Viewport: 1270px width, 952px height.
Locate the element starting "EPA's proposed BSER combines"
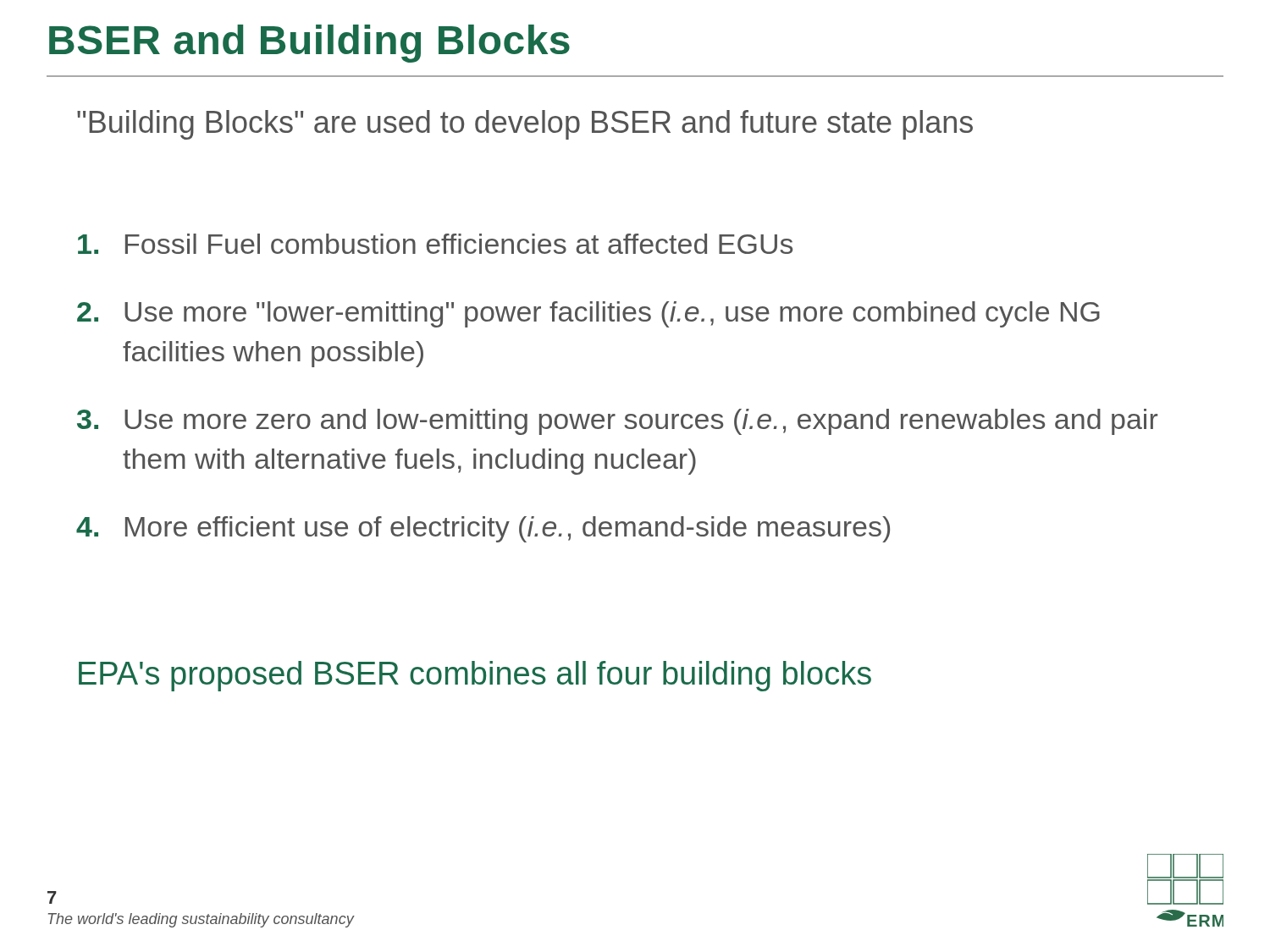click(474, 674)
